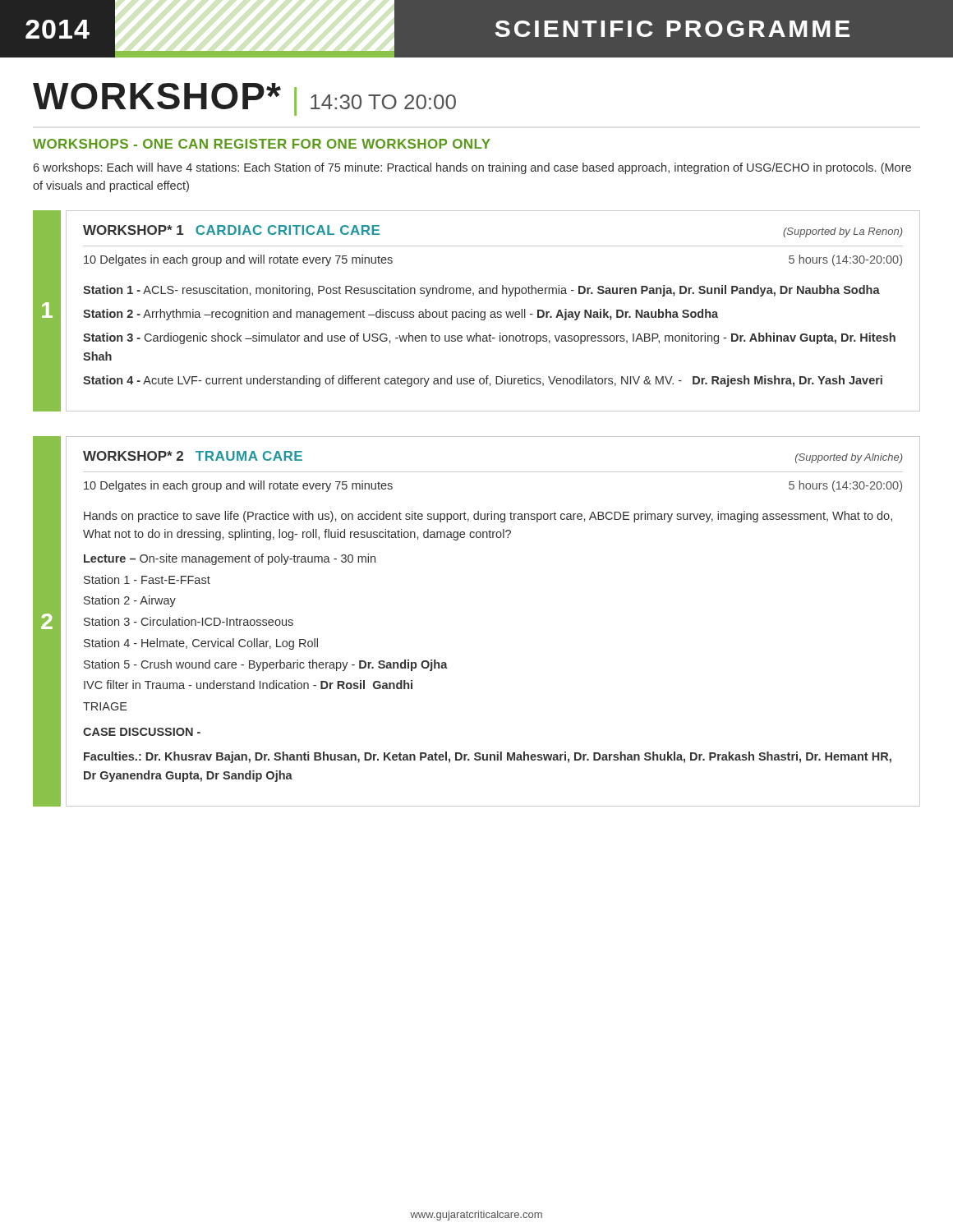
Task: Locate the list item with the text "Station 3 - Circulation-ICD-Intraosseous"
Action: (x=188, y=622)
